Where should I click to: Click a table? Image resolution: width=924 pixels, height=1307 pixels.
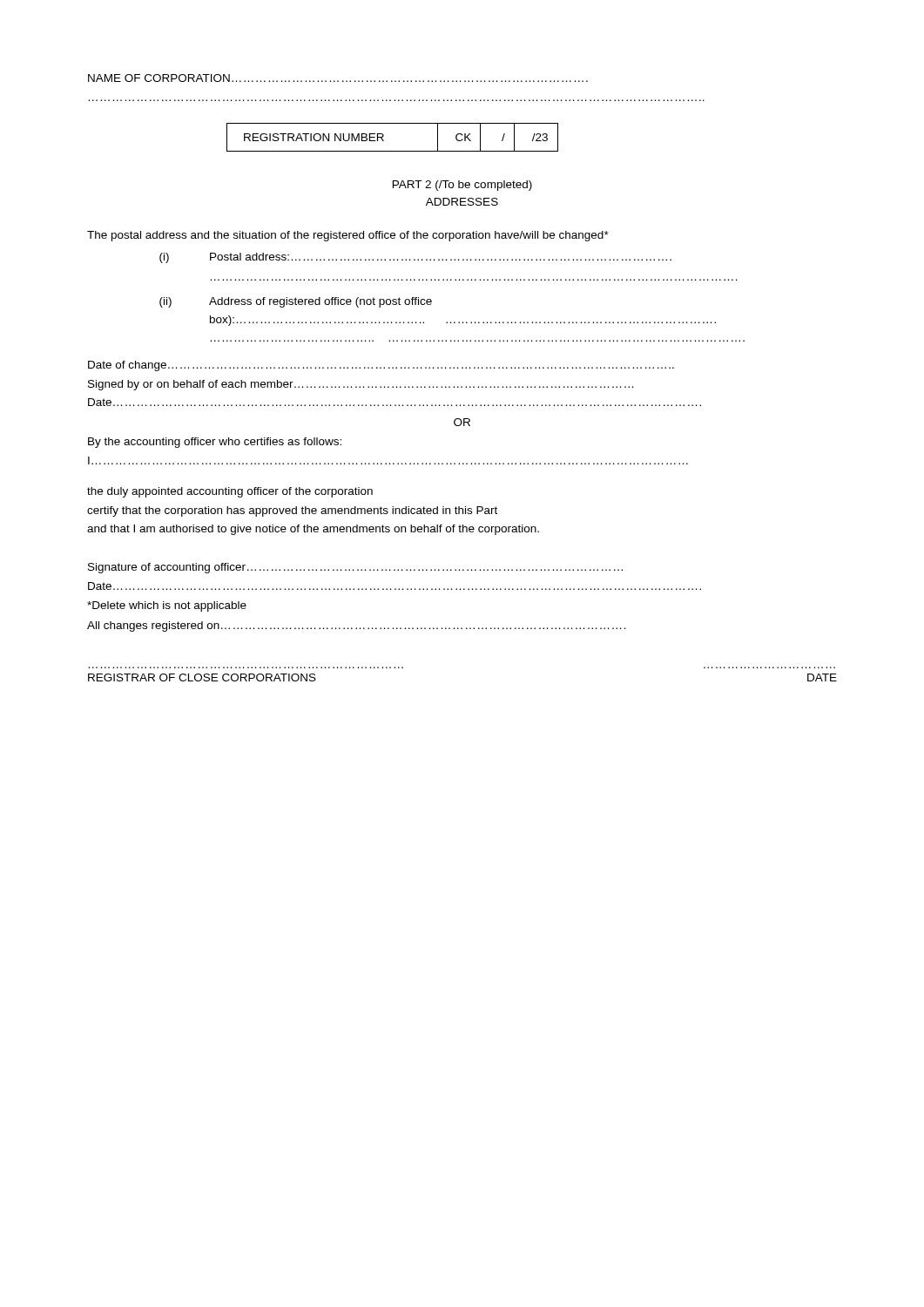(x=532, y=137)
